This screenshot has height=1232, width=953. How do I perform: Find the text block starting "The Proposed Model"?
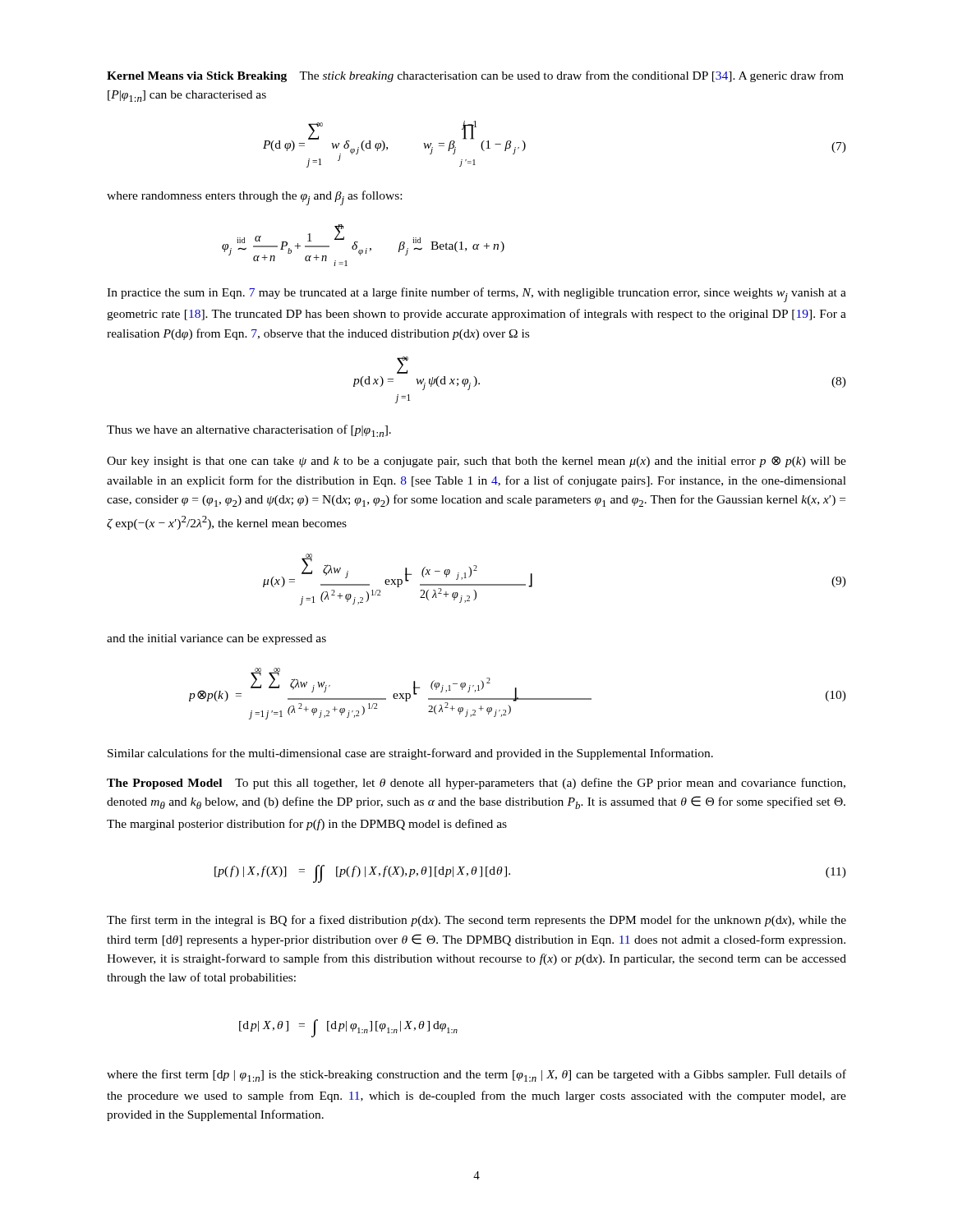pos(165,782)
